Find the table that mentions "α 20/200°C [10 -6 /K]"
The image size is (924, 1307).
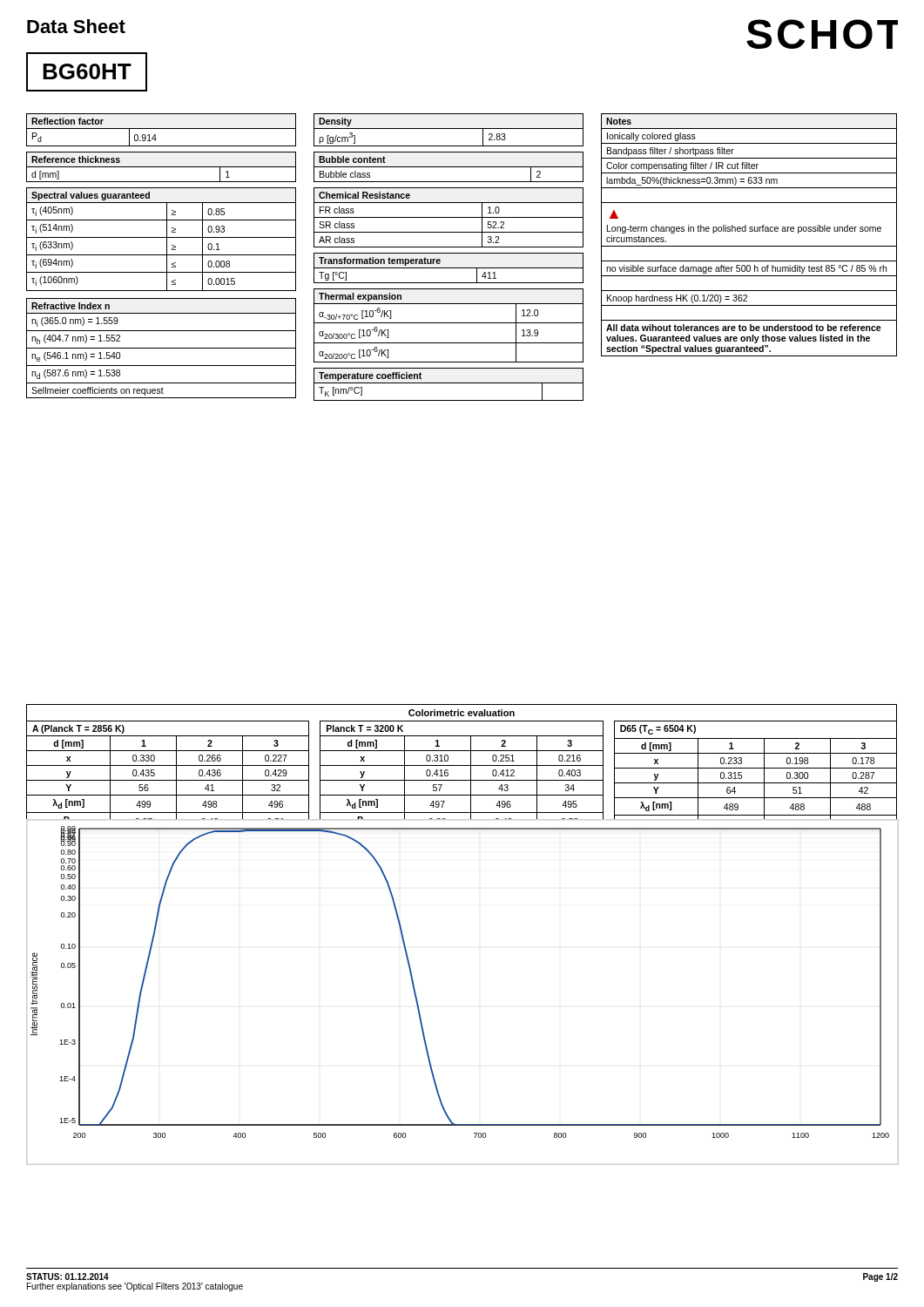coord(449,325)
